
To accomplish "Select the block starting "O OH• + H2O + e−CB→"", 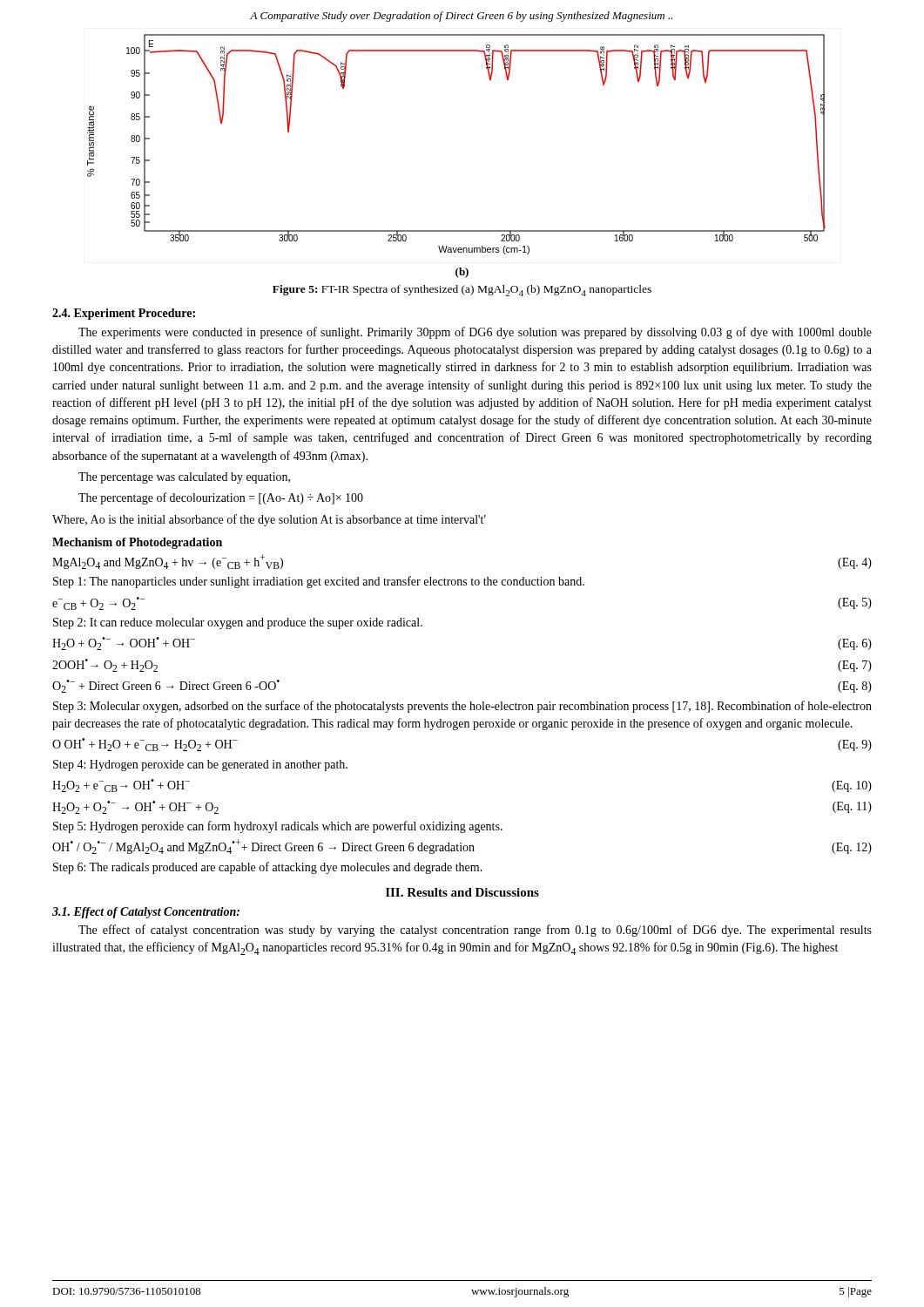I will pyautogui.click(x=148, y=745).
